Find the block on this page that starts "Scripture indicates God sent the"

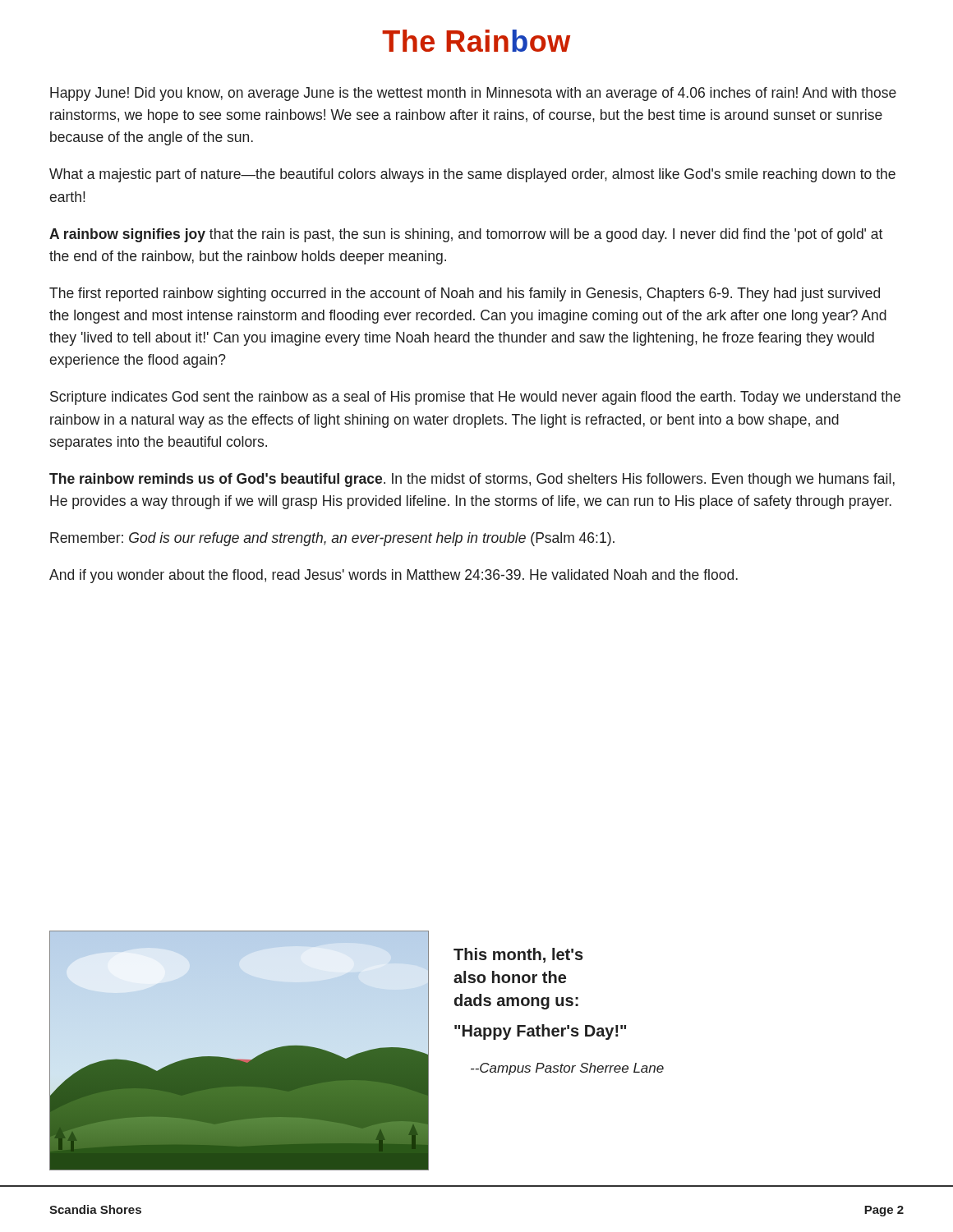pyautogui.click(x=475, y=419)
